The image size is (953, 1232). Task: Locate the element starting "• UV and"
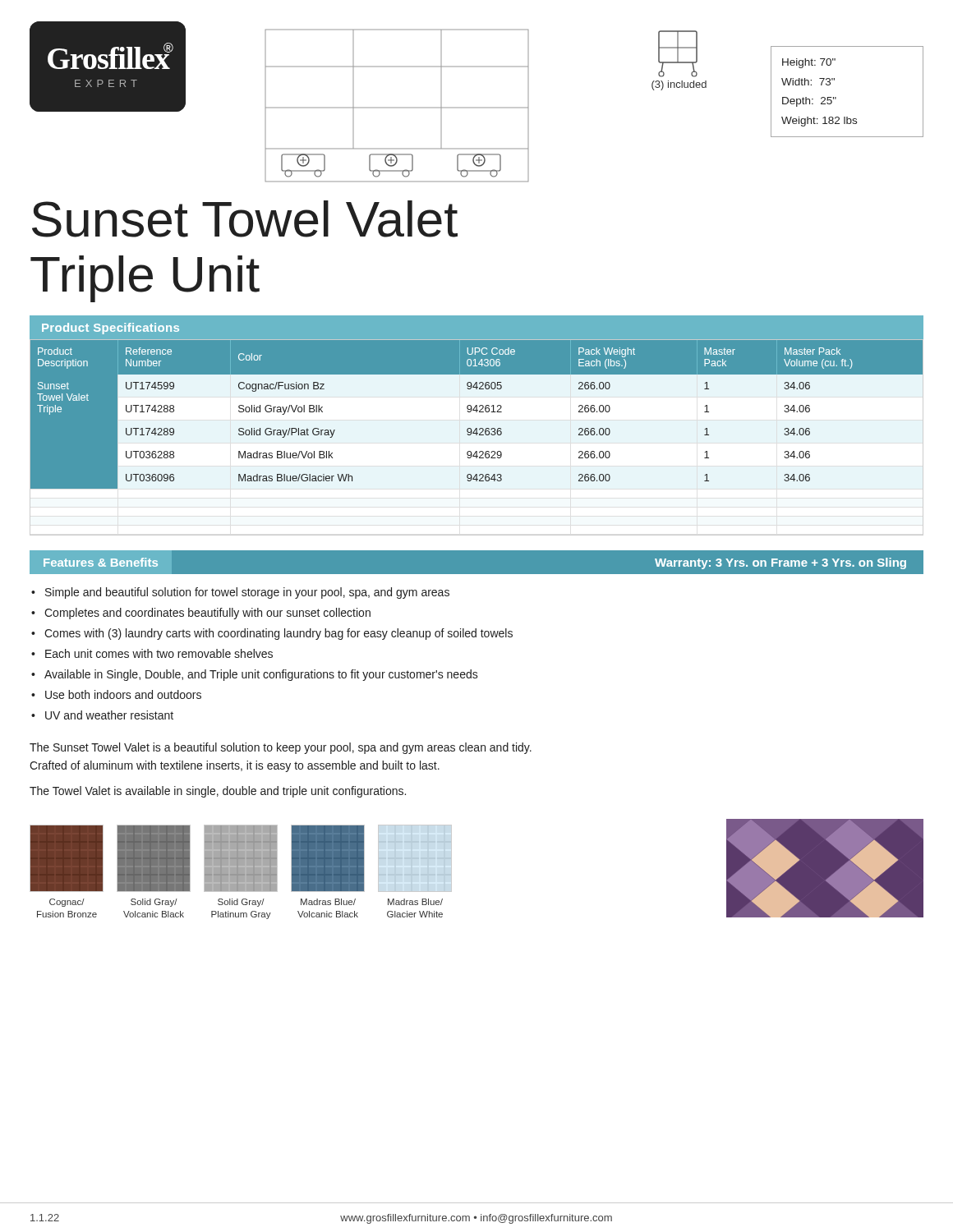(x=102, y=716)
